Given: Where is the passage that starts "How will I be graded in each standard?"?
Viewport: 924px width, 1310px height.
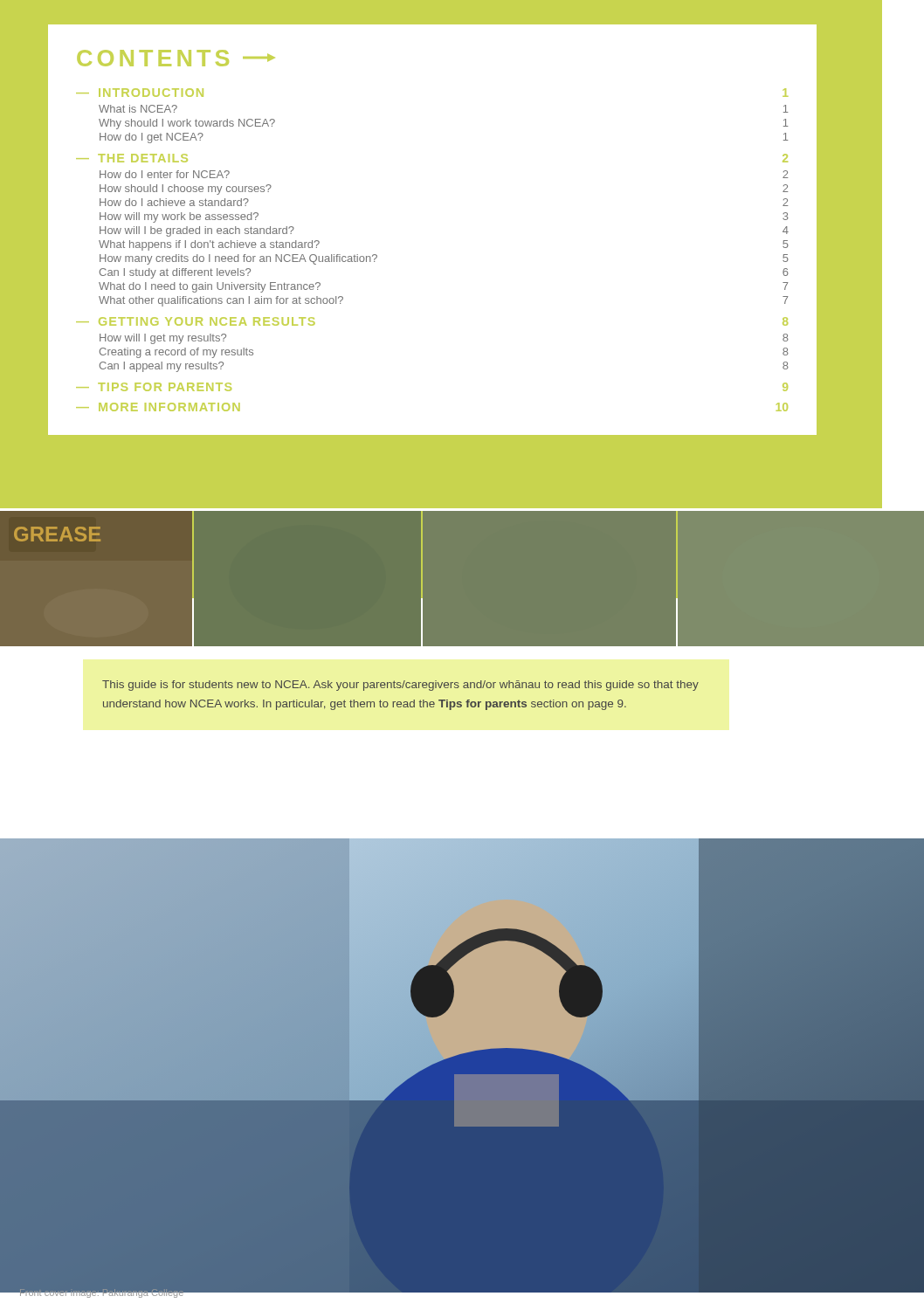Looking at the screenshot, I should point(196,231).
